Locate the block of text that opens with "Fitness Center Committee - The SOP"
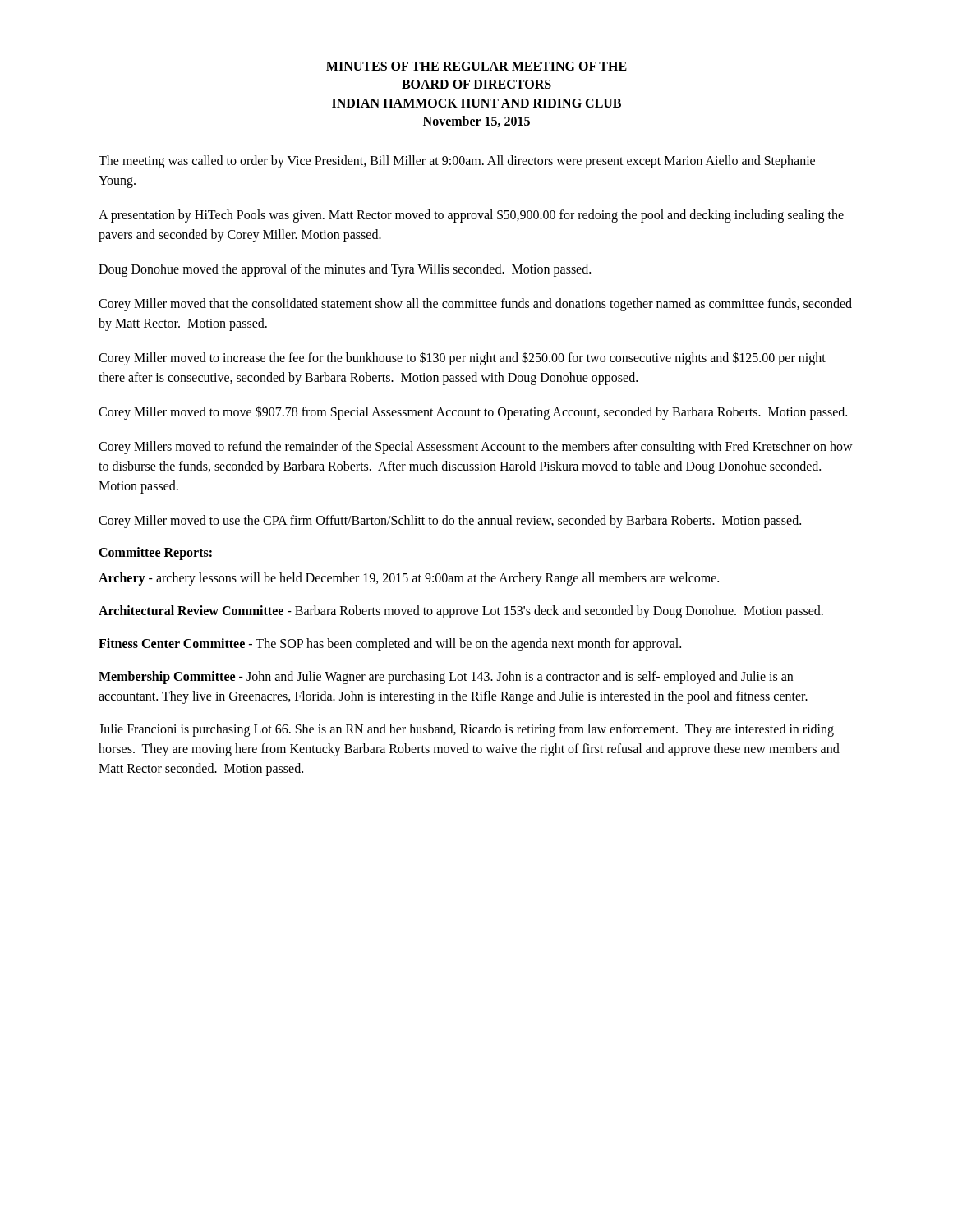Image resolution: width=953 pixels, height=1232 pixels. pyautogui.click(x=390, y=643)
